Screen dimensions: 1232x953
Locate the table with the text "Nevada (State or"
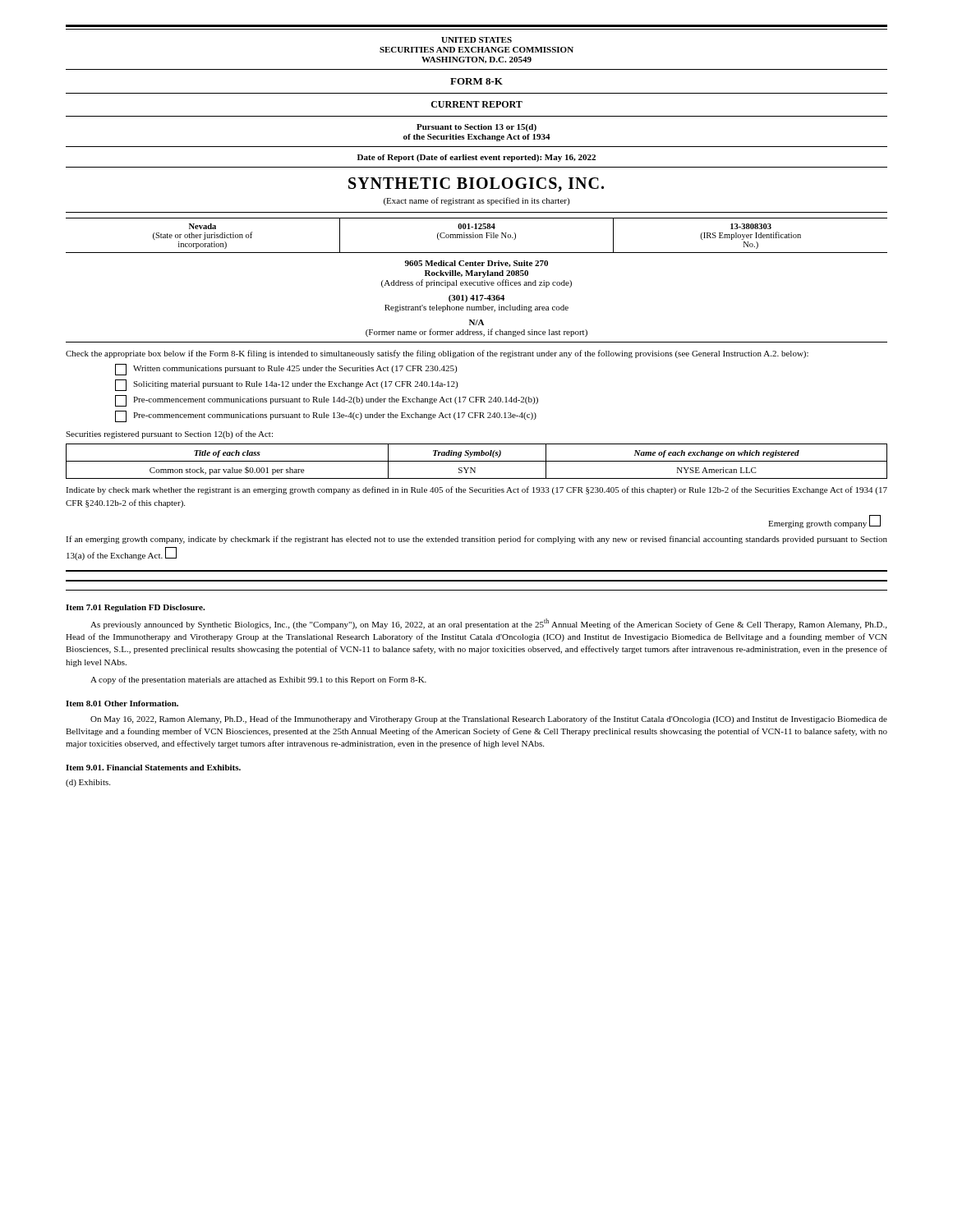[x=476, y=235]
